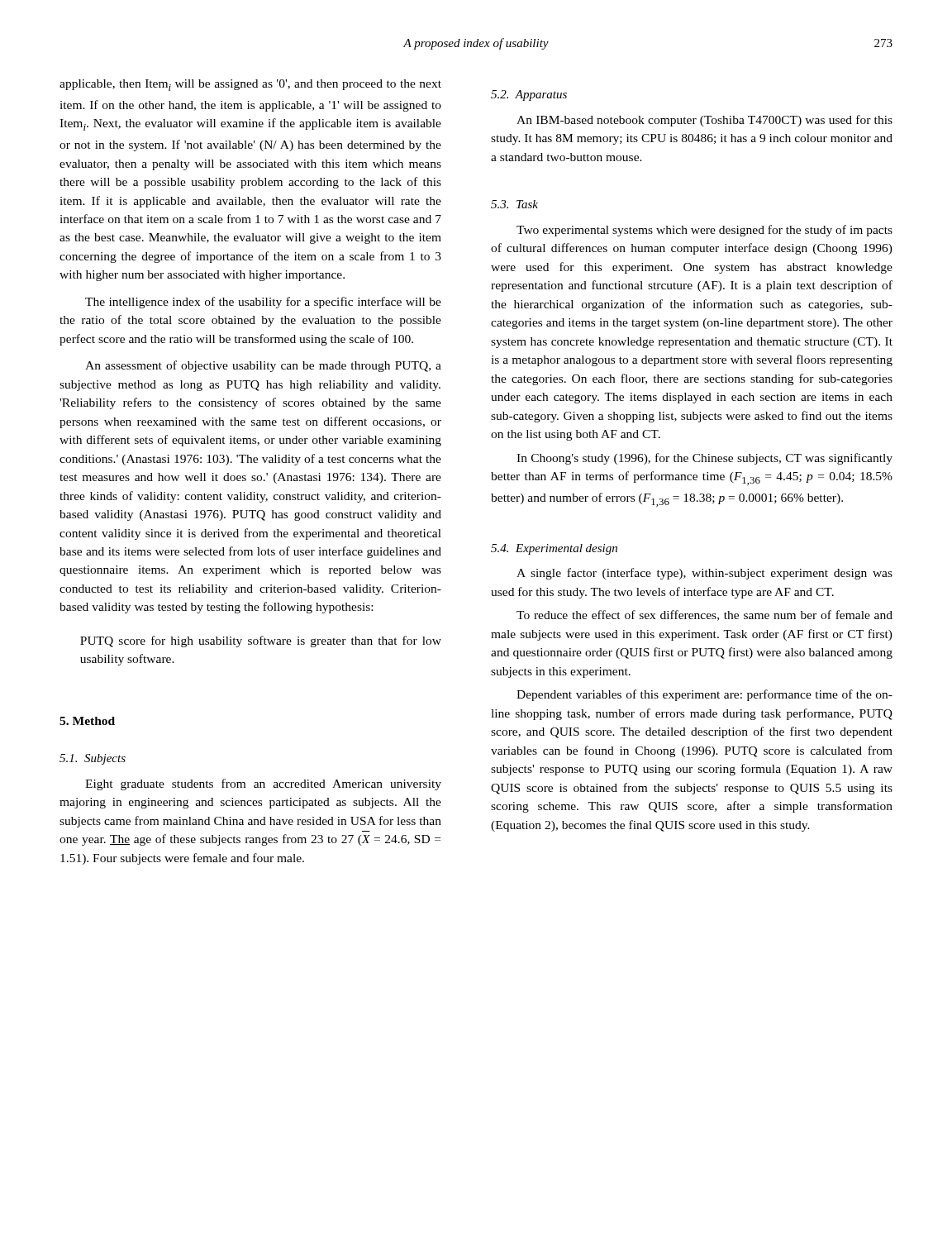This screenshot has height=1240, width=952.
Task: Locate the element starting "PUTQ score for high usability software is"
Action: (x=261, y=650)
